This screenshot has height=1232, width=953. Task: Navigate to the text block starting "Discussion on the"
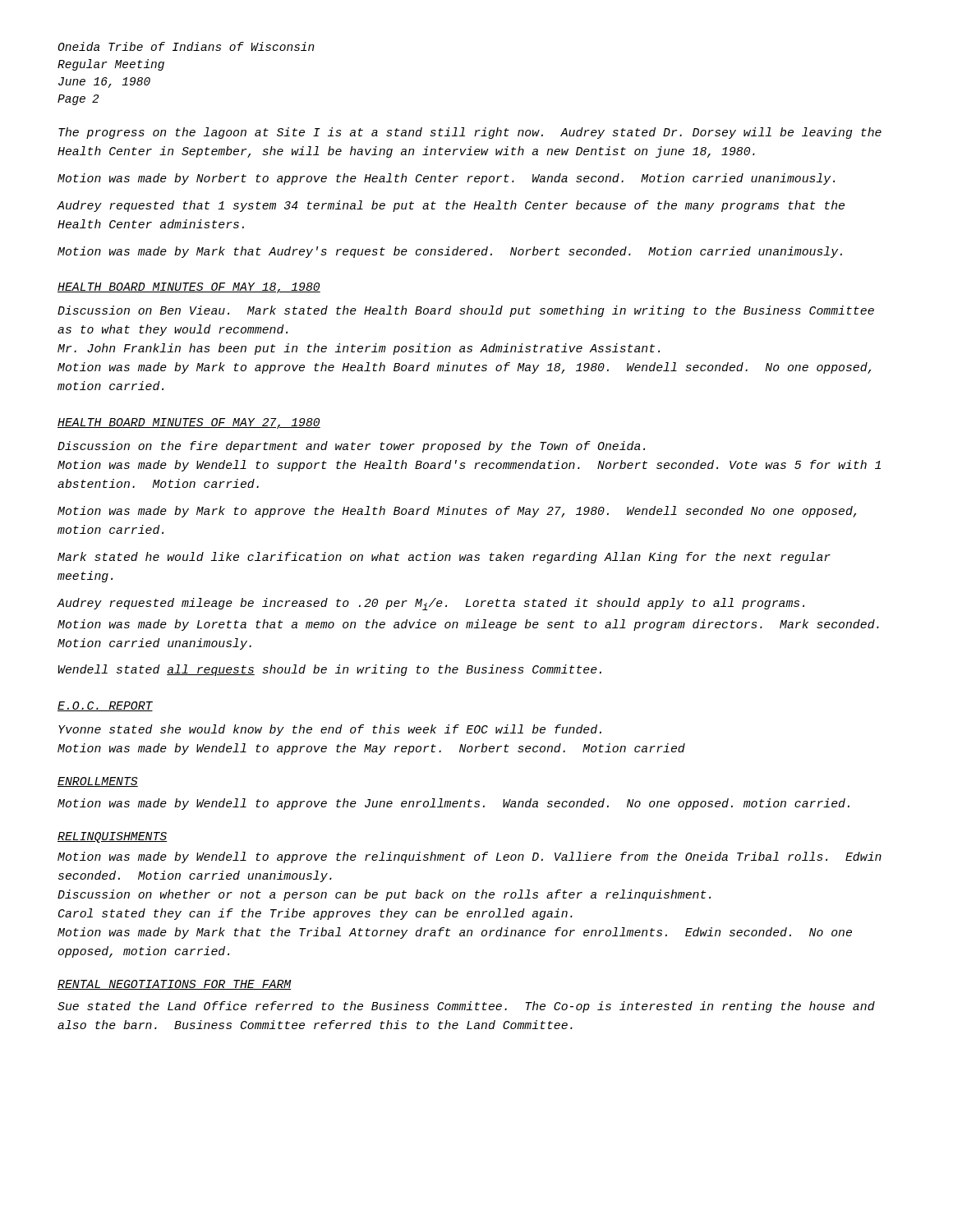point(470,466)
